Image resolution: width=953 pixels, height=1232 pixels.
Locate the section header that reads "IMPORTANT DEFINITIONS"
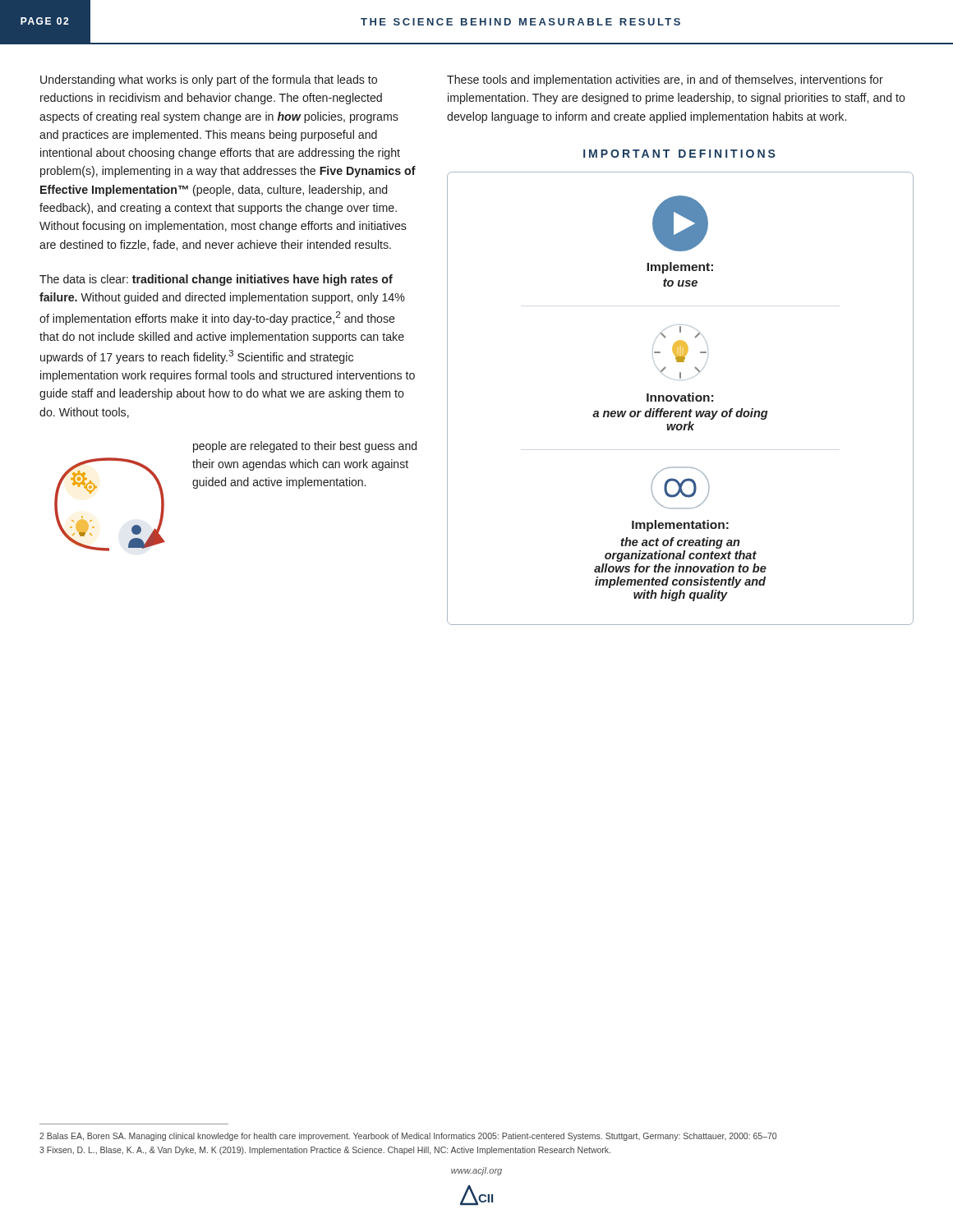click(680, 154)
